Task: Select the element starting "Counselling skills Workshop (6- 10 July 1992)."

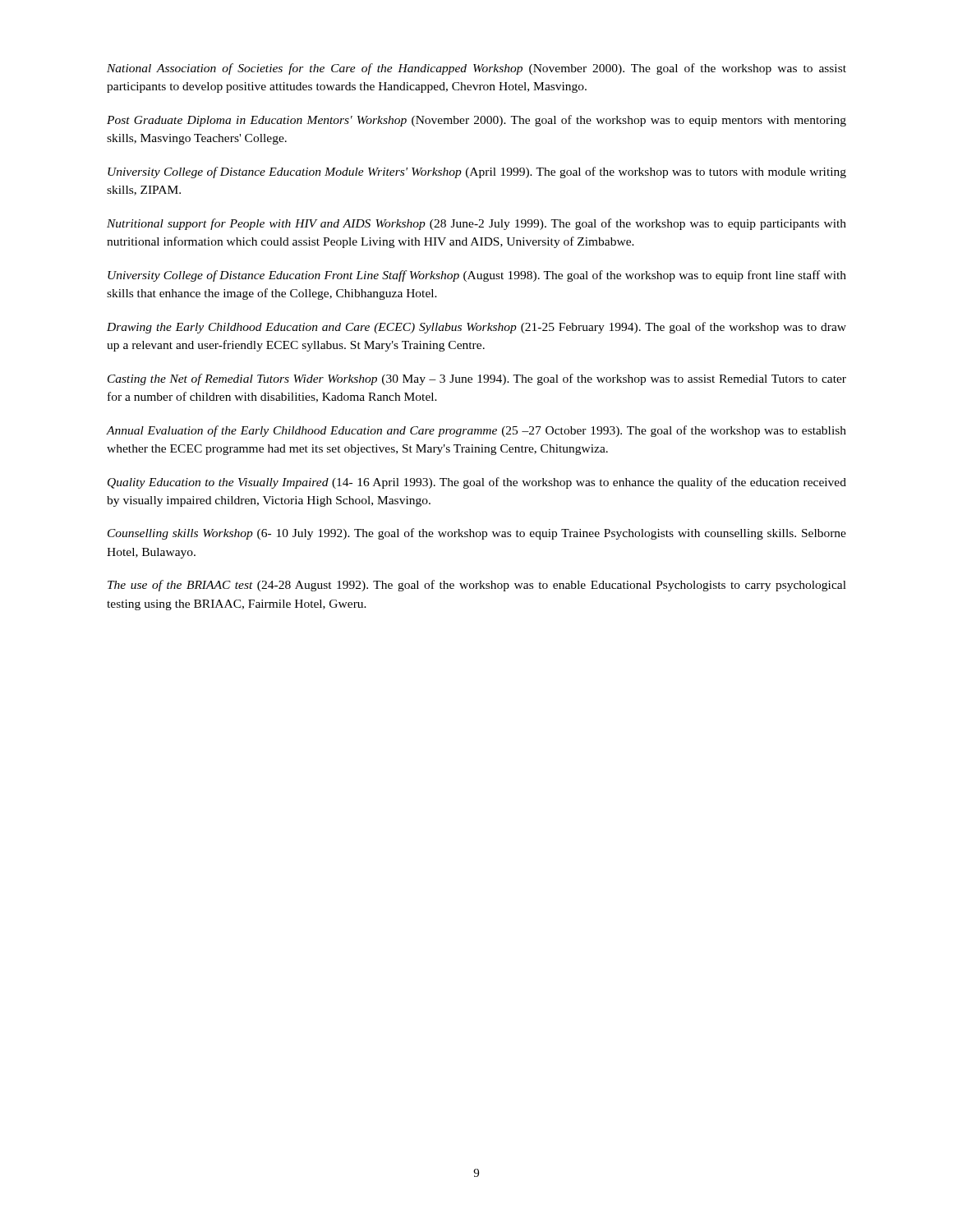Action: 476,542
